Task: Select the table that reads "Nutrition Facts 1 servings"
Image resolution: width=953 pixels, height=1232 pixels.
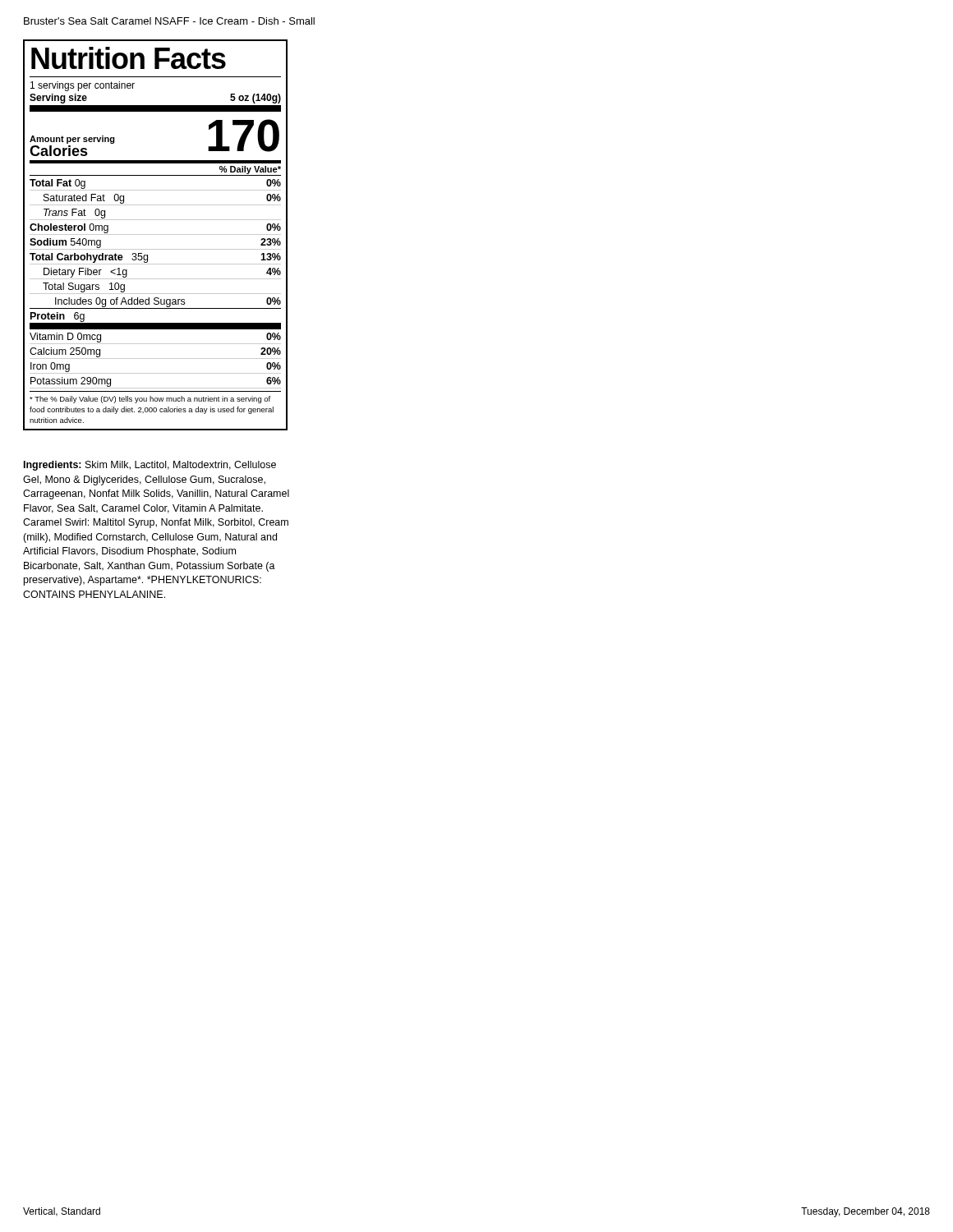Action: (x=155, y=235)
